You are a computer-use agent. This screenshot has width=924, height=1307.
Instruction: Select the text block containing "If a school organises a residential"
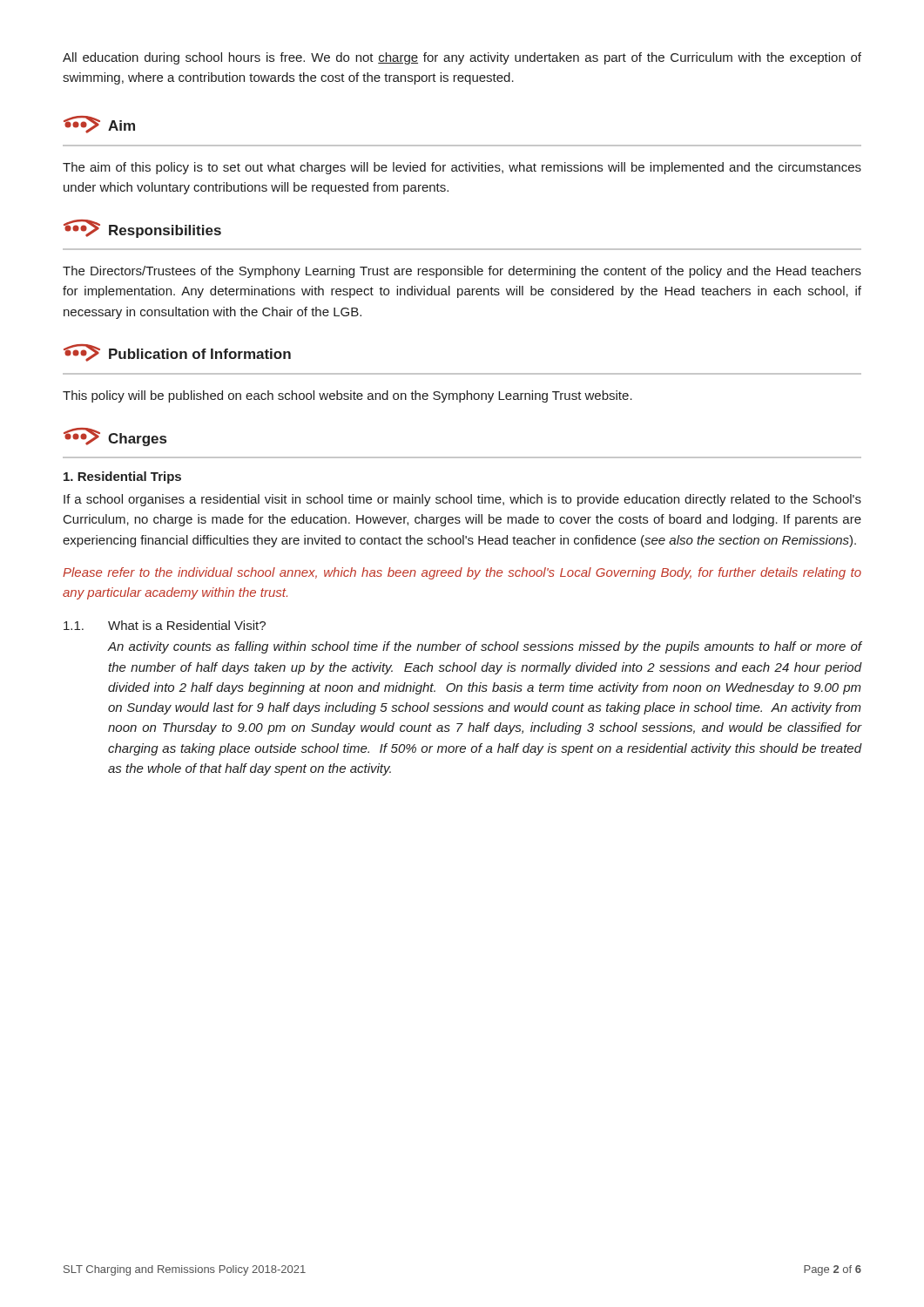[x=462, y=519]
